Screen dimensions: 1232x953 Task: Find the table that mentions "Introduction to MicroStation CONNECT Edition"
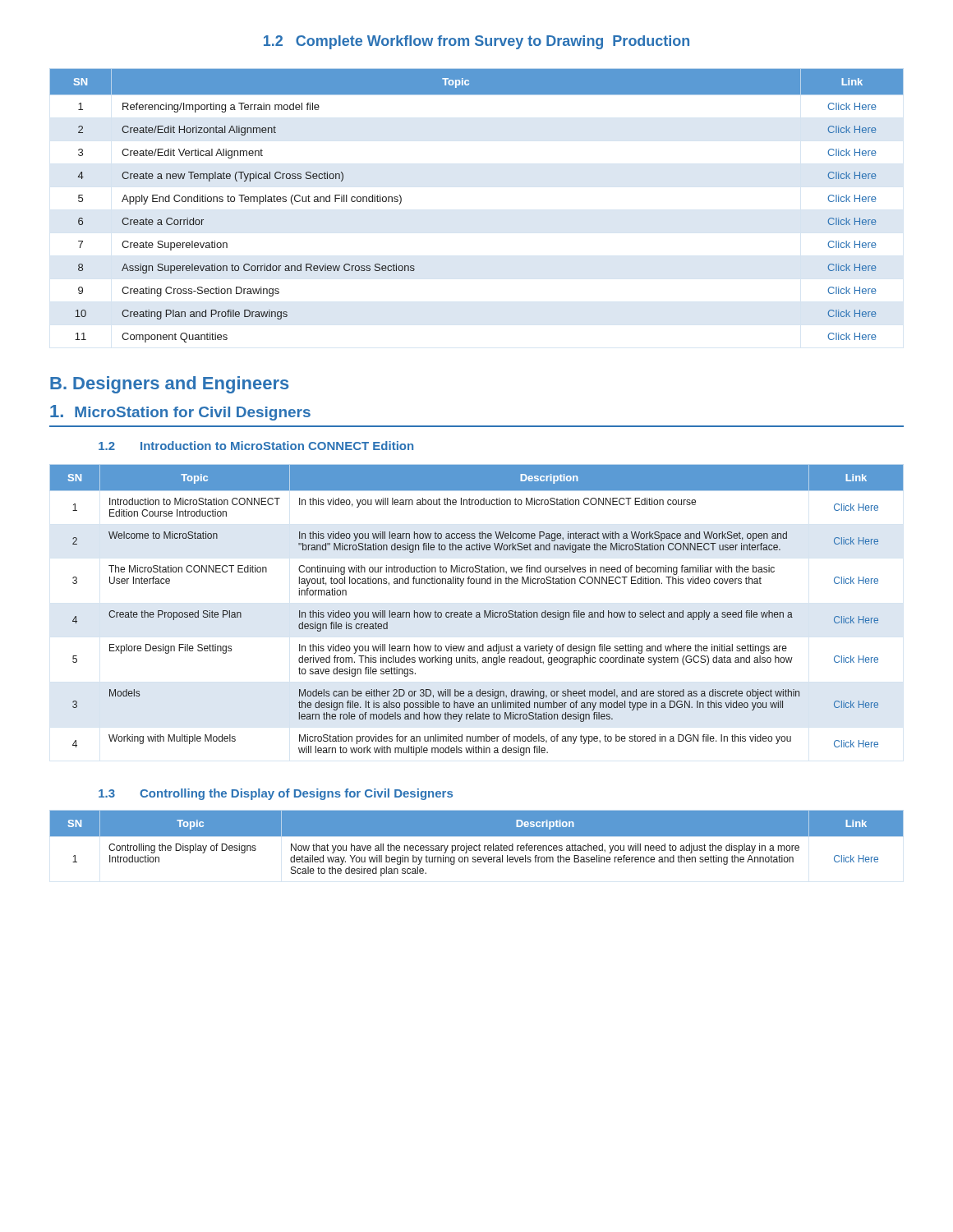(x=476, y=613)
